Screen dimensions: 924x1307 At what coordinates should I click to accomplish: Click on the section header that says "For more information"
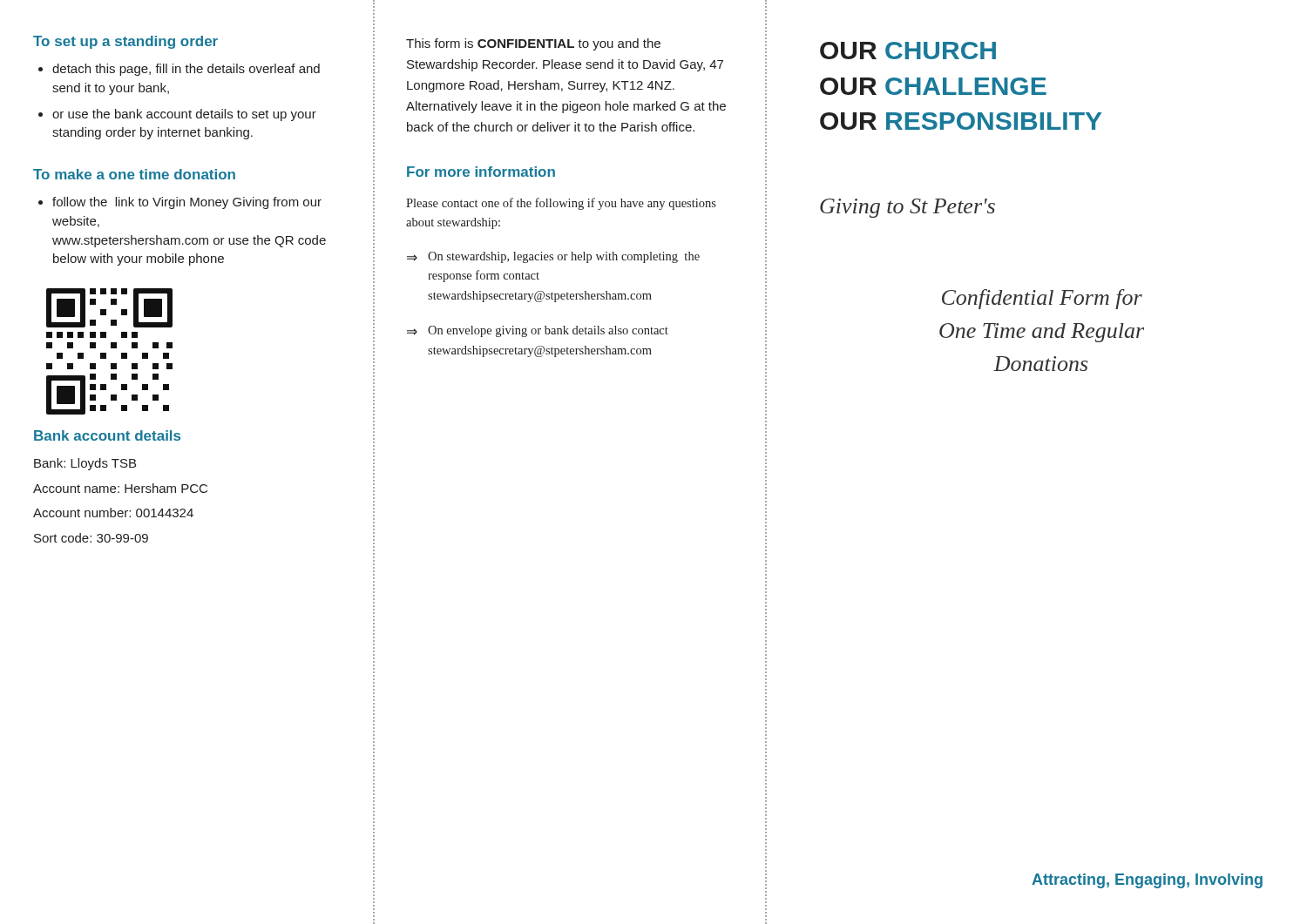click(481, 172)
